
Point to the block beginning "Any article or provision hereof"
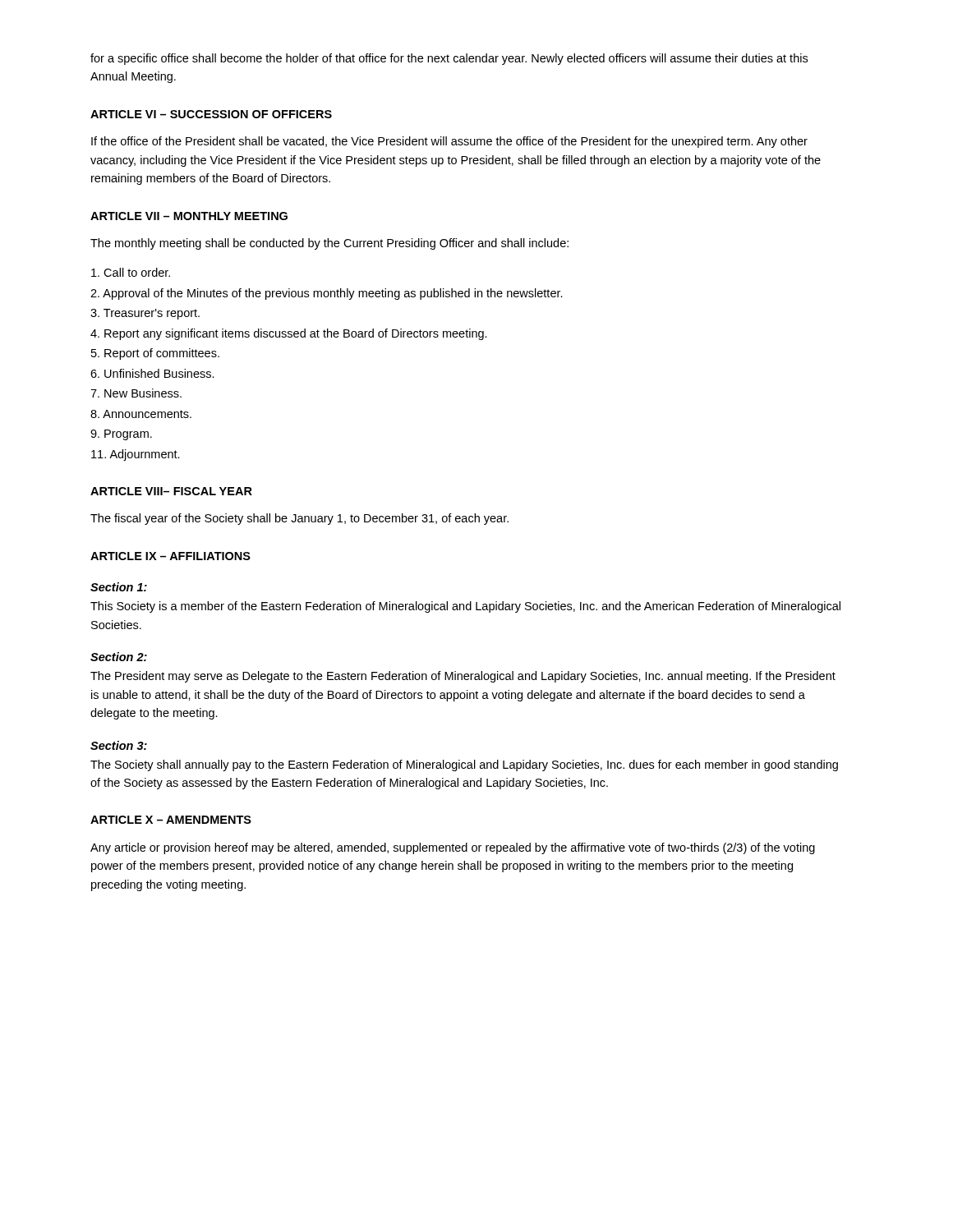pos(453,866)
